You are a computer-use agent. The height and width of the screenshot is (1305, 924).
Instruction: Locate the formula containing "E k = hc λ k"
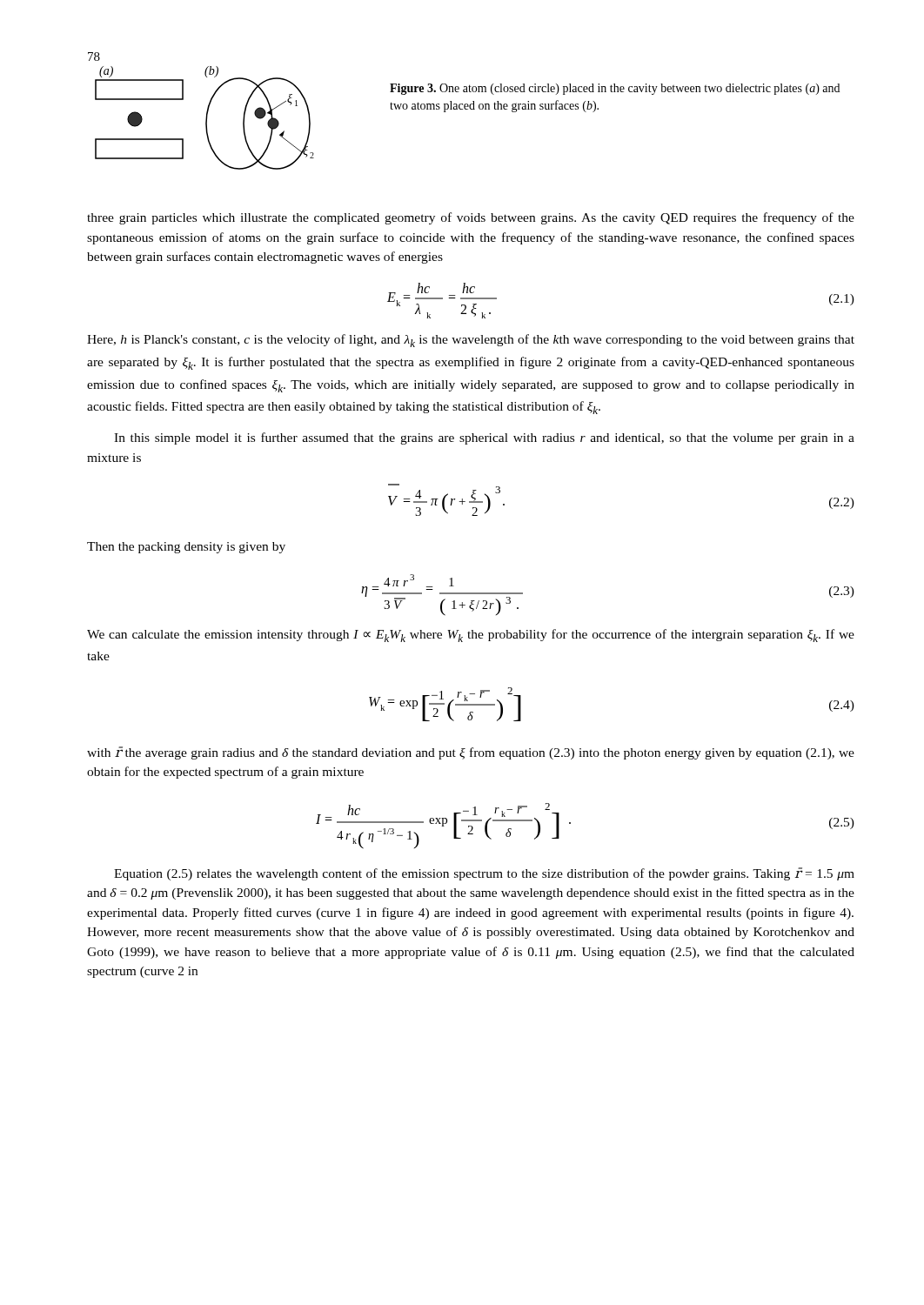coord(429,299)
